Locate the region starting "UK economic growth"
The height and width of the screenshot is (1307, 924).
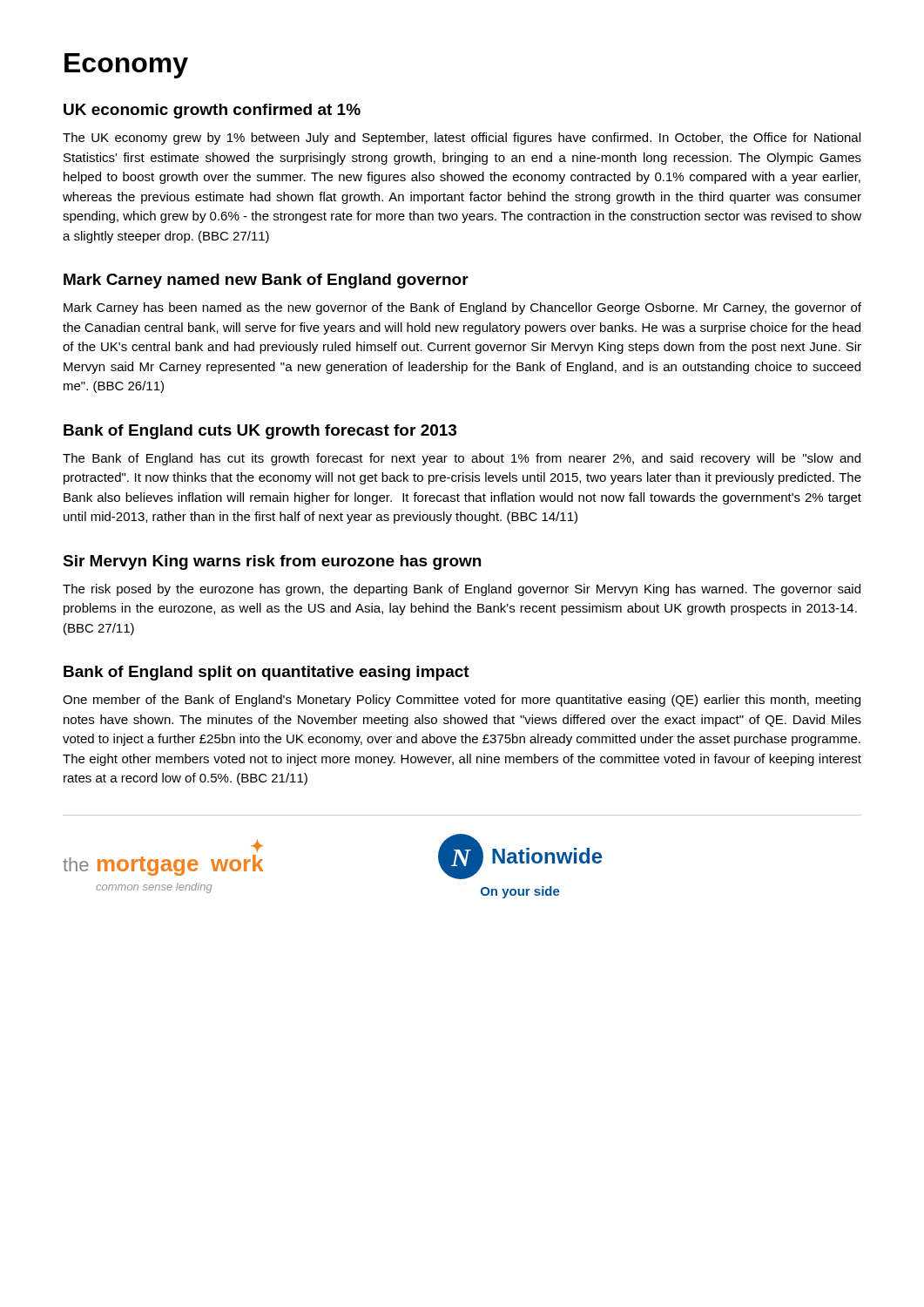[212, 111]
